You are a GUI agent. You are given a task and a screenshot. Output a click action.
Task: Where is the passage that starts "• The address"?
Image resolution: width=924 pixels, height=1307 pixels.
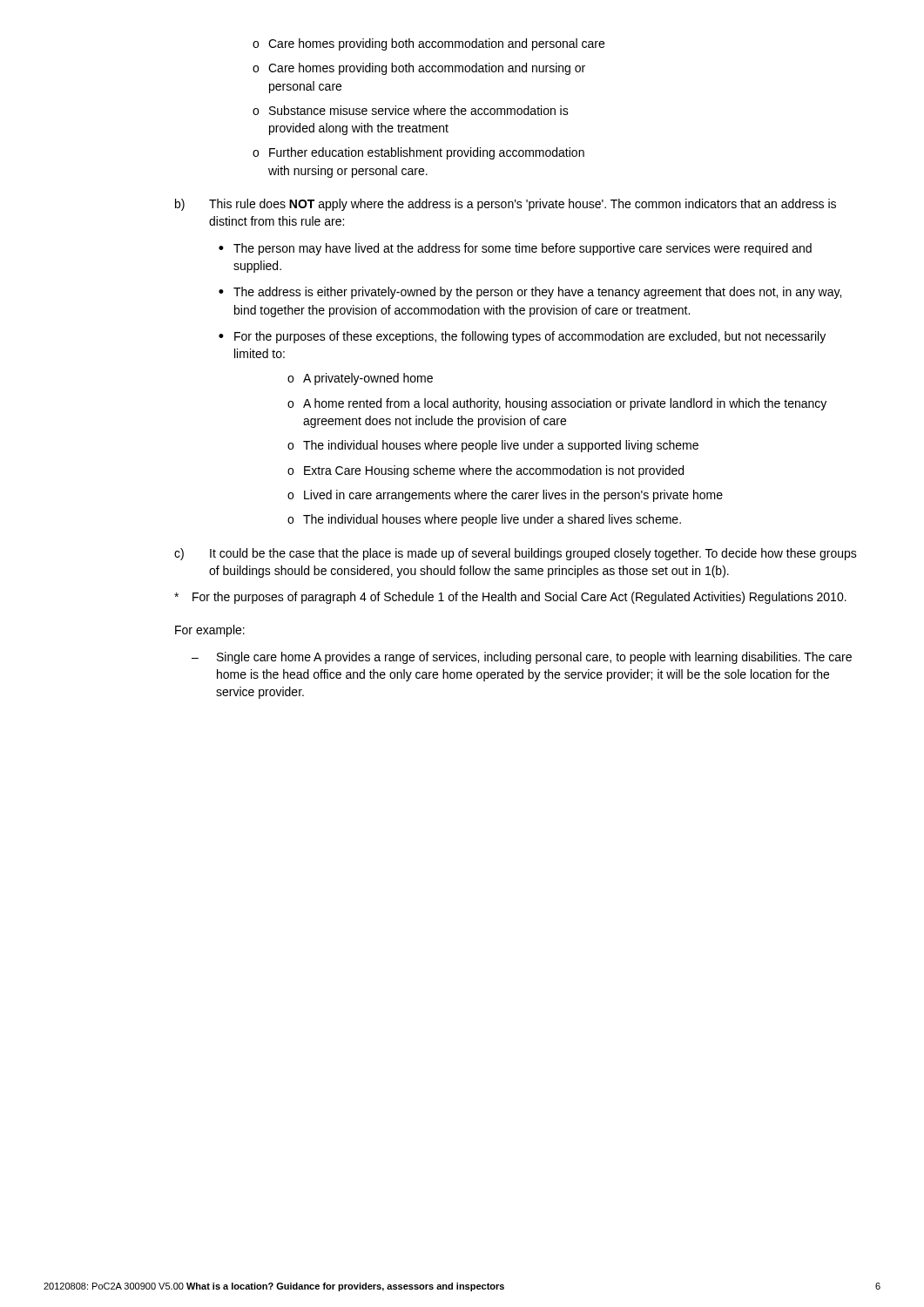[x=536, y=301]
